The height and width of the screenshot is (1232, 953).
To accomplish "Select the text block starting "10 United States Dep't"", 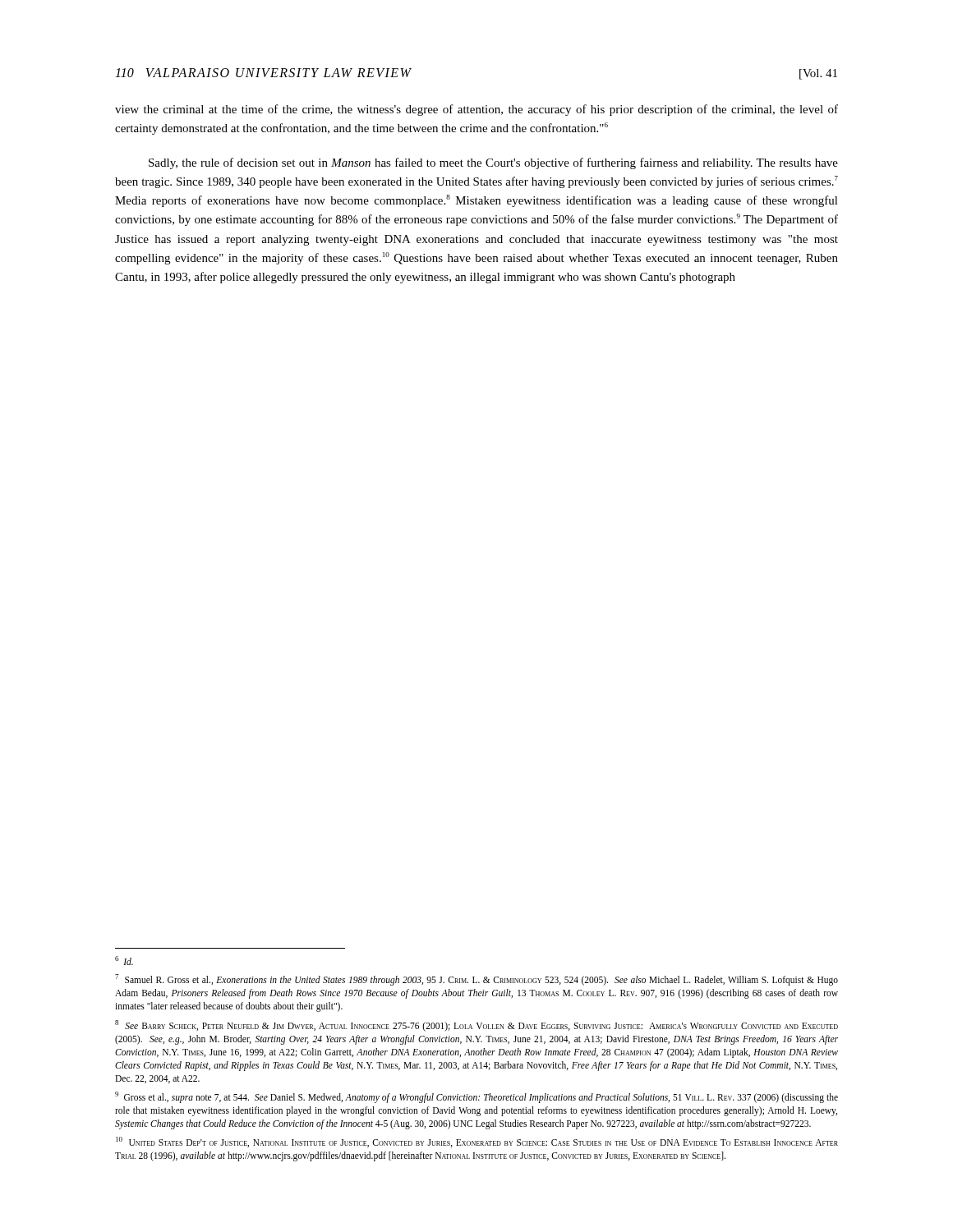I will (x=476, y=1148).
